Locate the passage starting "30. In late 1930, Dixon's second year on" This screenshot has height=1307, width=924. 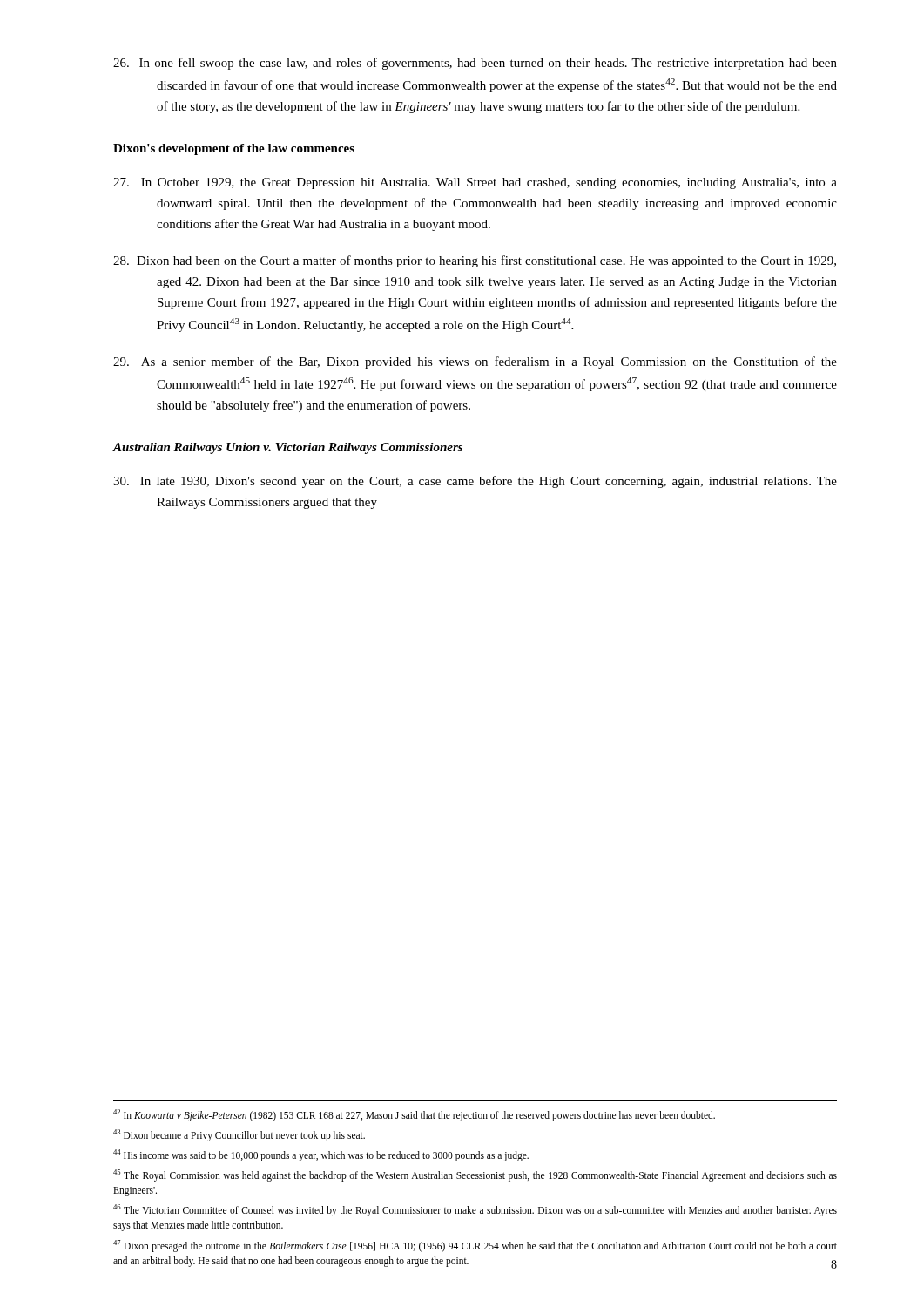(475, 491)
